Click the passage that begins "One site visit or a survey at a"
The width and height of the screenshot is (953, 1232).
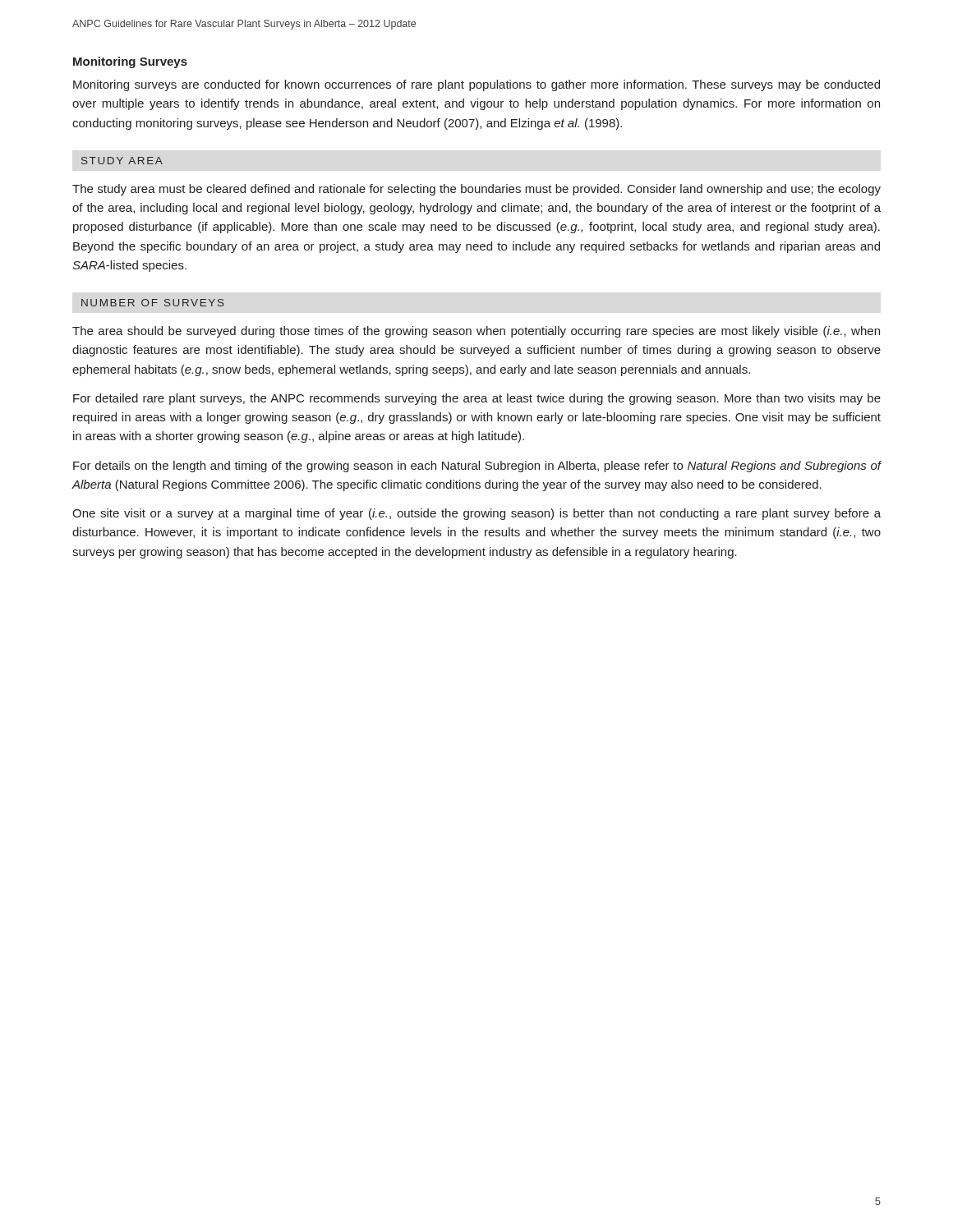pyautogui.click(x=476, y=532)
